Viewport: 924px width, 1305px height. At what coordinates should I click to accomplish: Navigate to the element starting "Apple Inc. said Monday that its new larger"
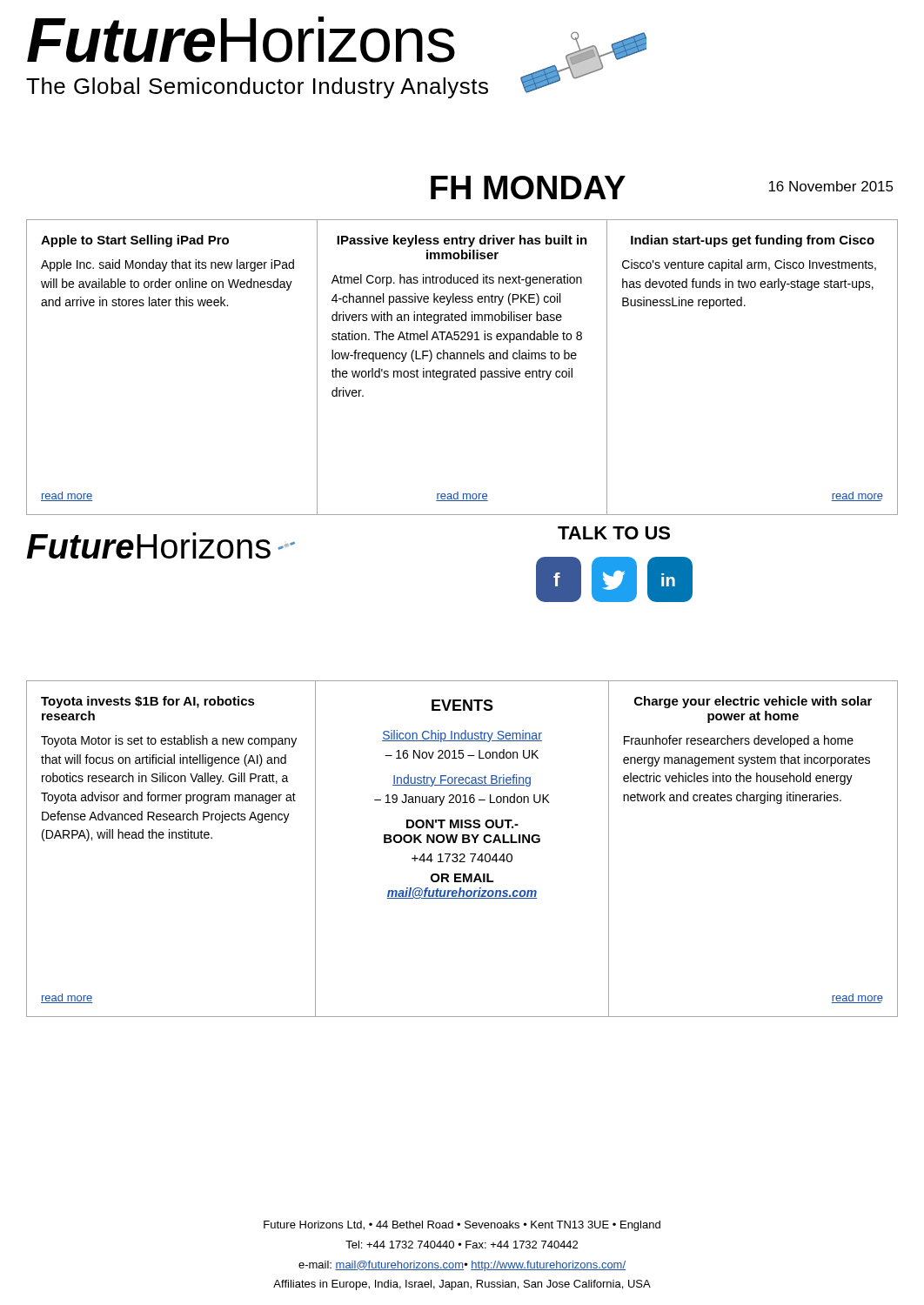[x=168, y=283]
